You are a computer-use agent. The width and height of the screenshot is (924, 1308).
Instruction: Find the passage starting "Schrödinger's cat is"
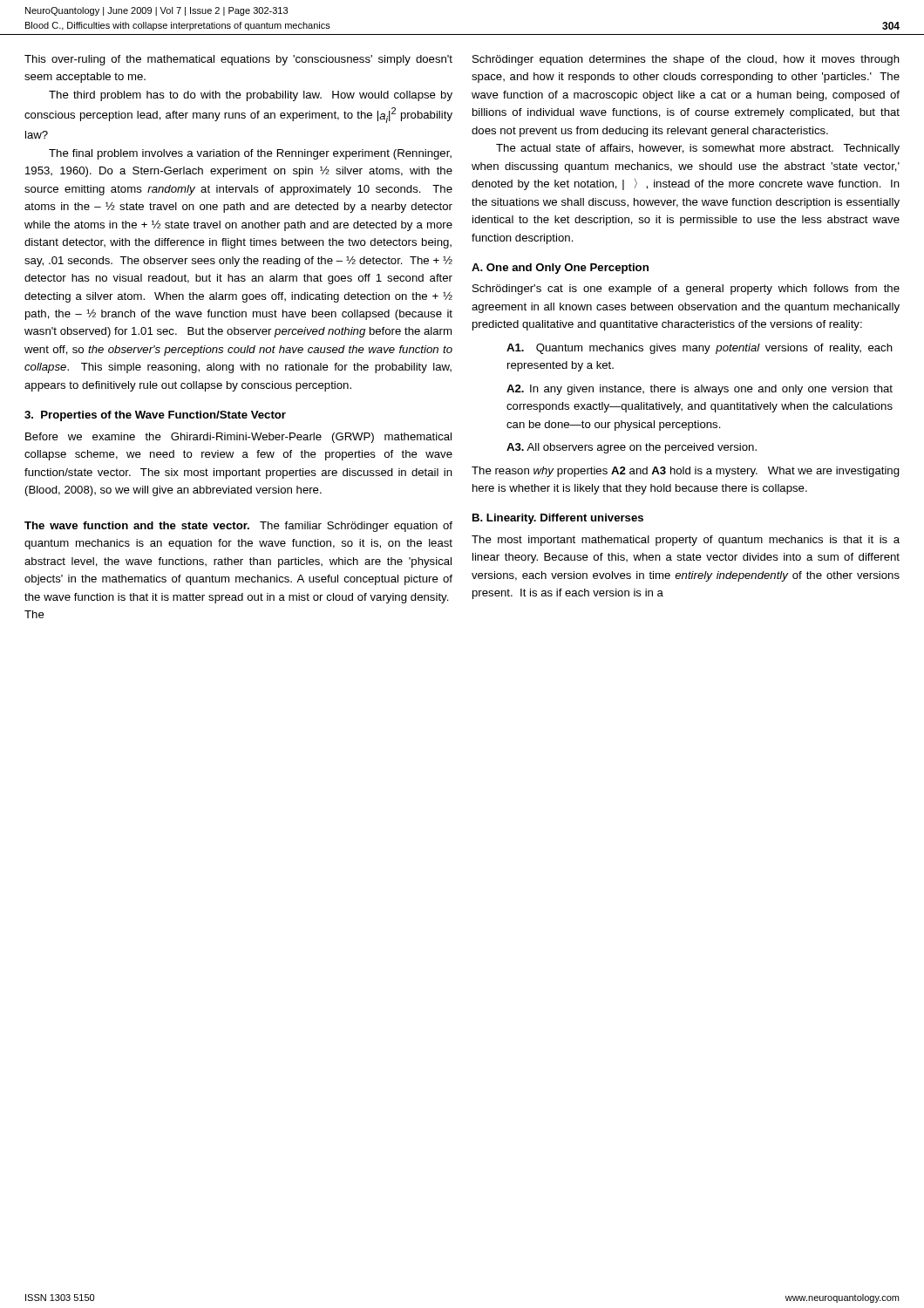[686, 307]
